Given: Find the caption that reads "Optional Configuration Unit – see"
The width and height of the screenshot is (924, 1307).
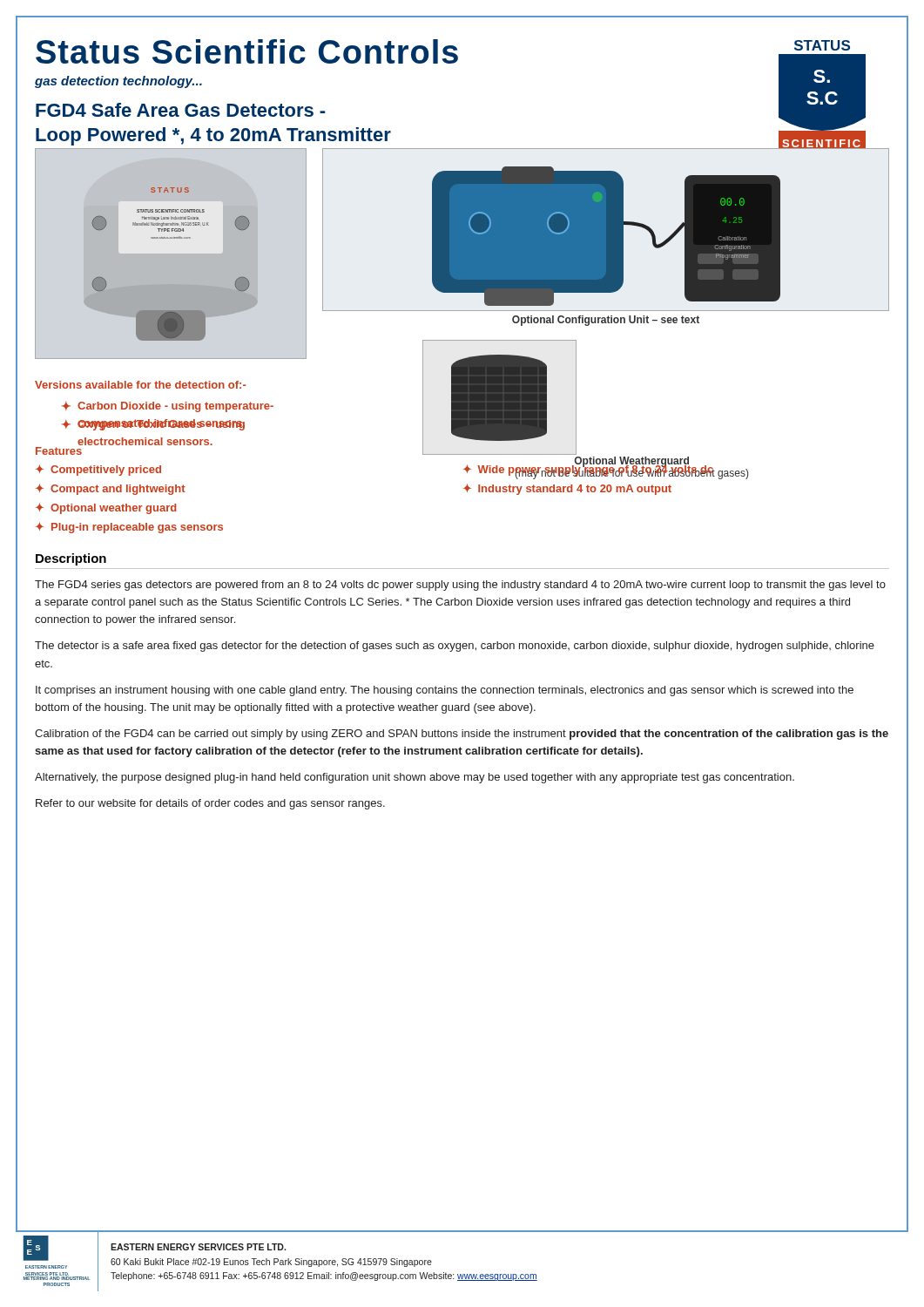Looking at the screenshot, I should tap(606, 320).
